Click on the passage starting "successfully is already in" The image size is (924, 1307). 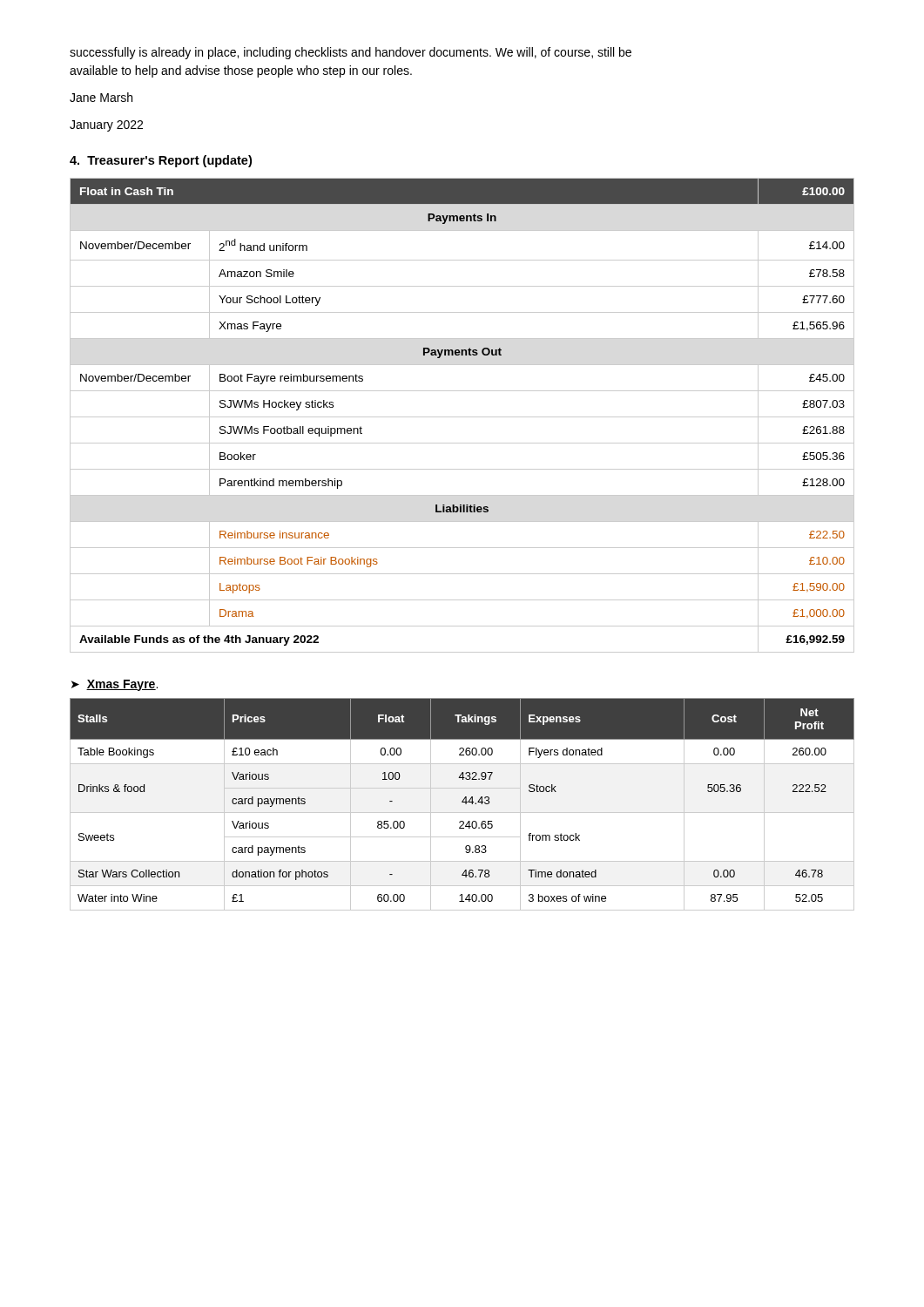click(x=351, y=61)
